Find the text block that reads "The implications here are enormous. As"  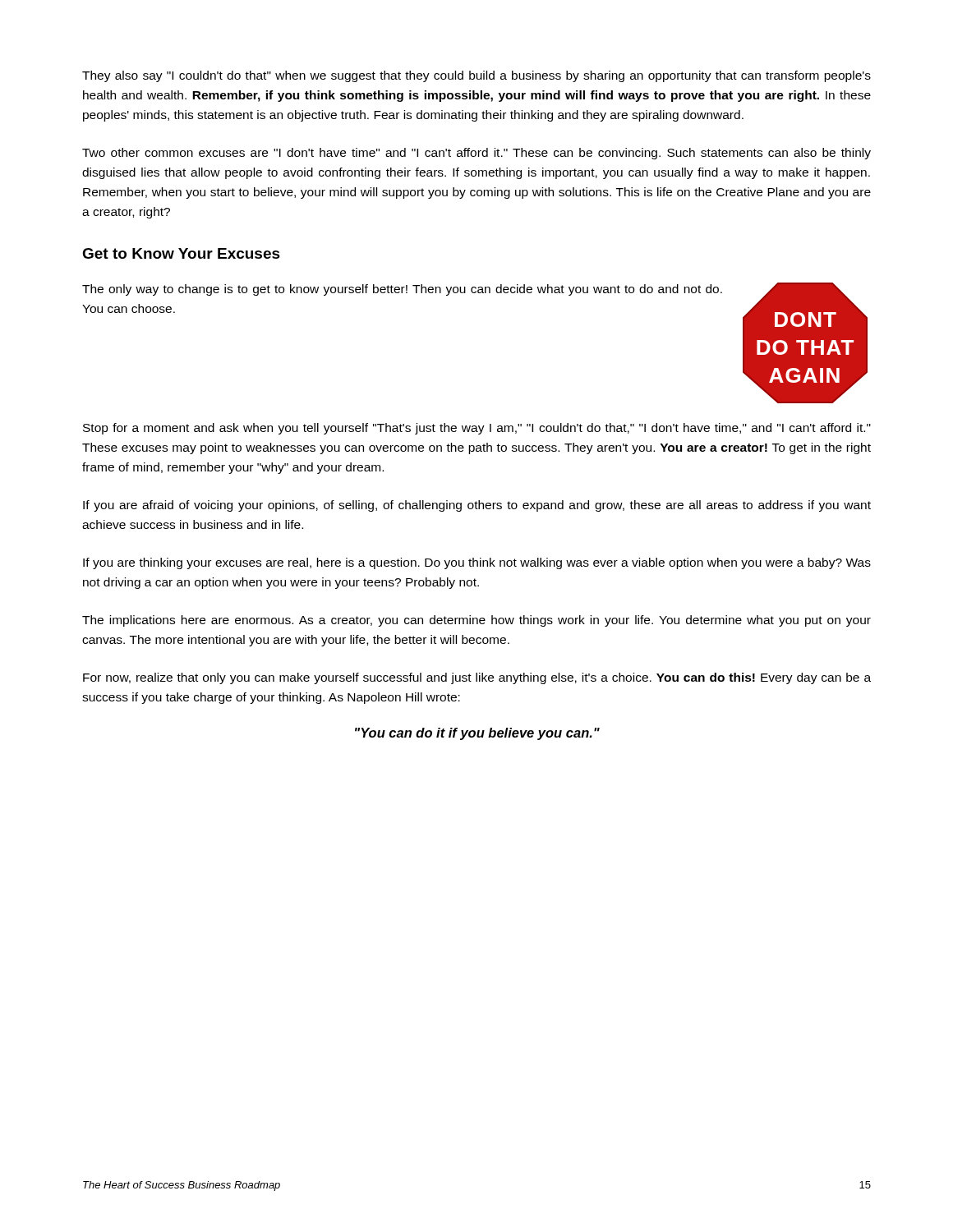click(x=476, y=630)
